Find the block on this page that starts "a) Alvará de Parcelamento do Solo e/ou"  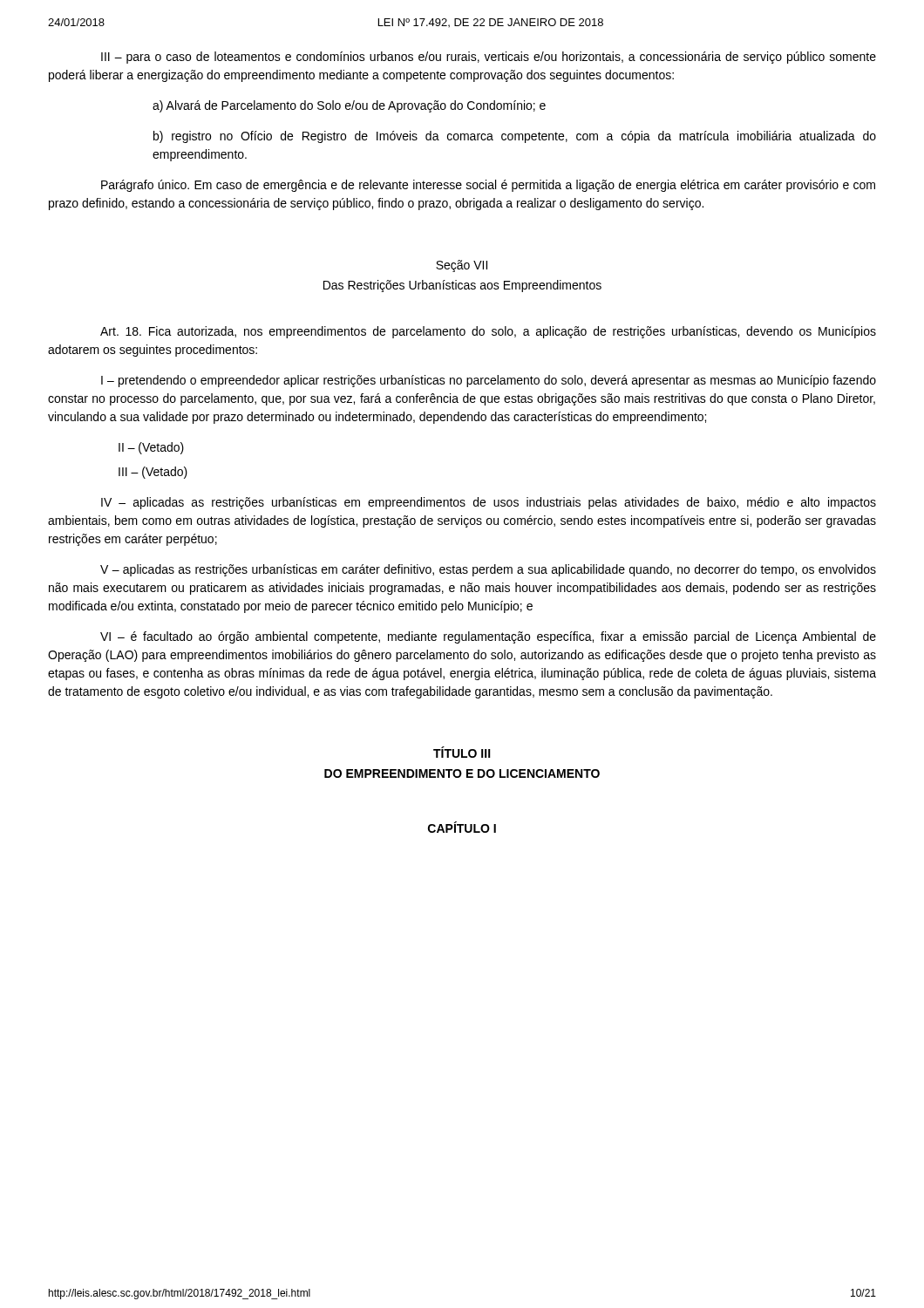pos(514,106)
